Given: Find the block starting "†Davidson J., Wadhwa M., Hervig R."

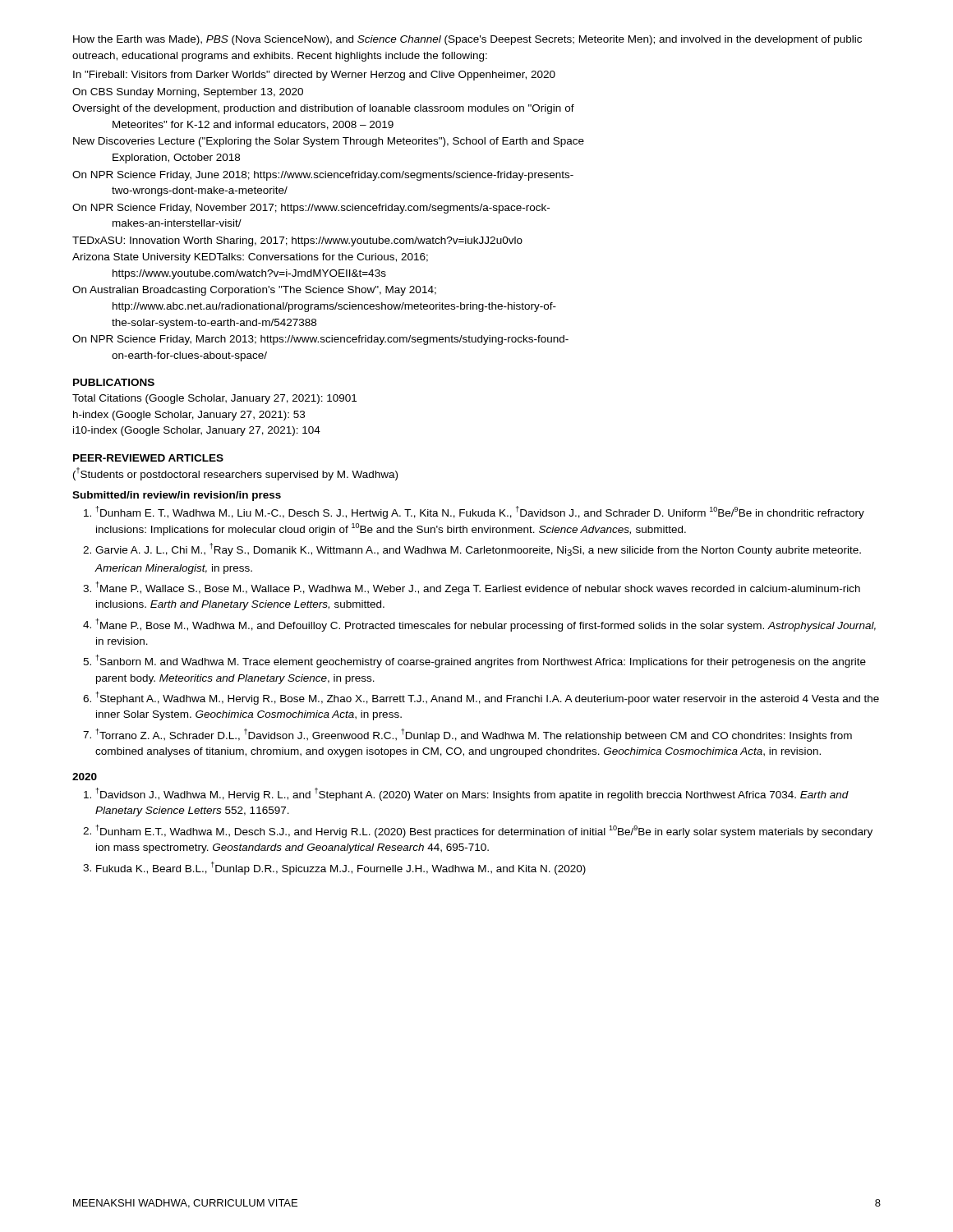Looking at the screenshot, I should [x=488, y=831].
